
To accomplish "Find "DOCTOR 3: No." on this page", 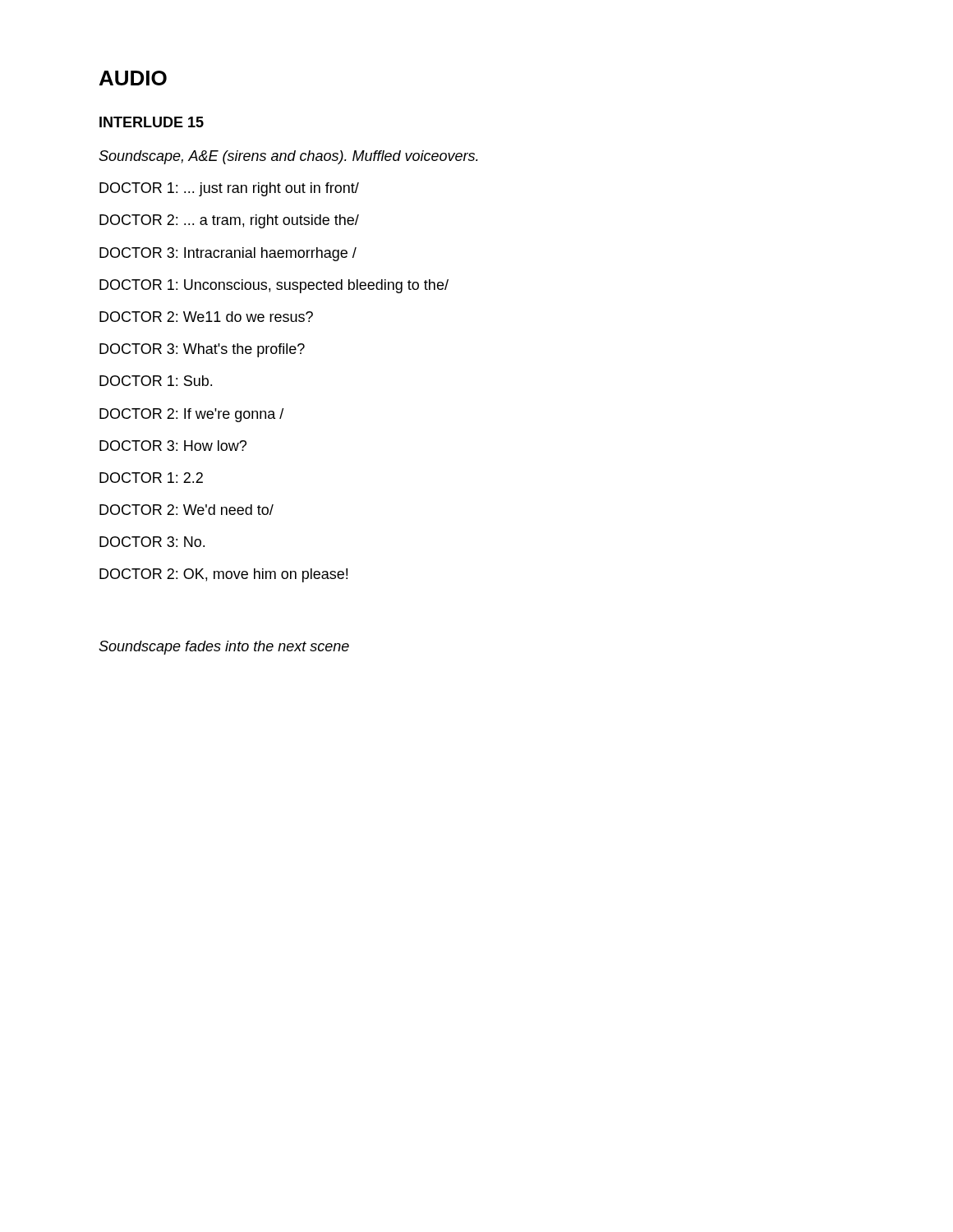I will [152, 542].
